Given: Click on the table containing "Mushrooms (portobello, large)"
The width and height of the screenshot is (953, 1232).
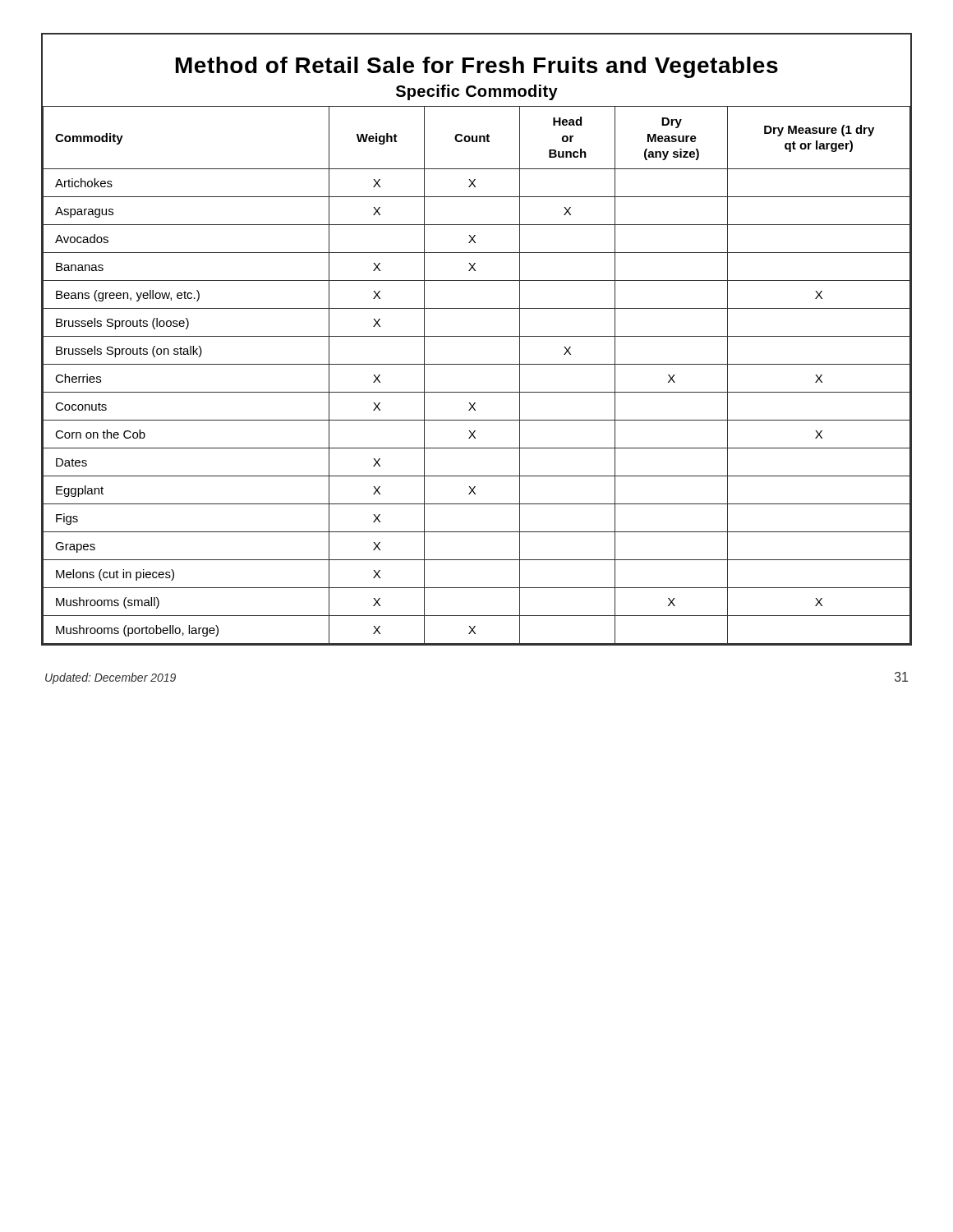Looking at the screenshot, I should [476, 375].
